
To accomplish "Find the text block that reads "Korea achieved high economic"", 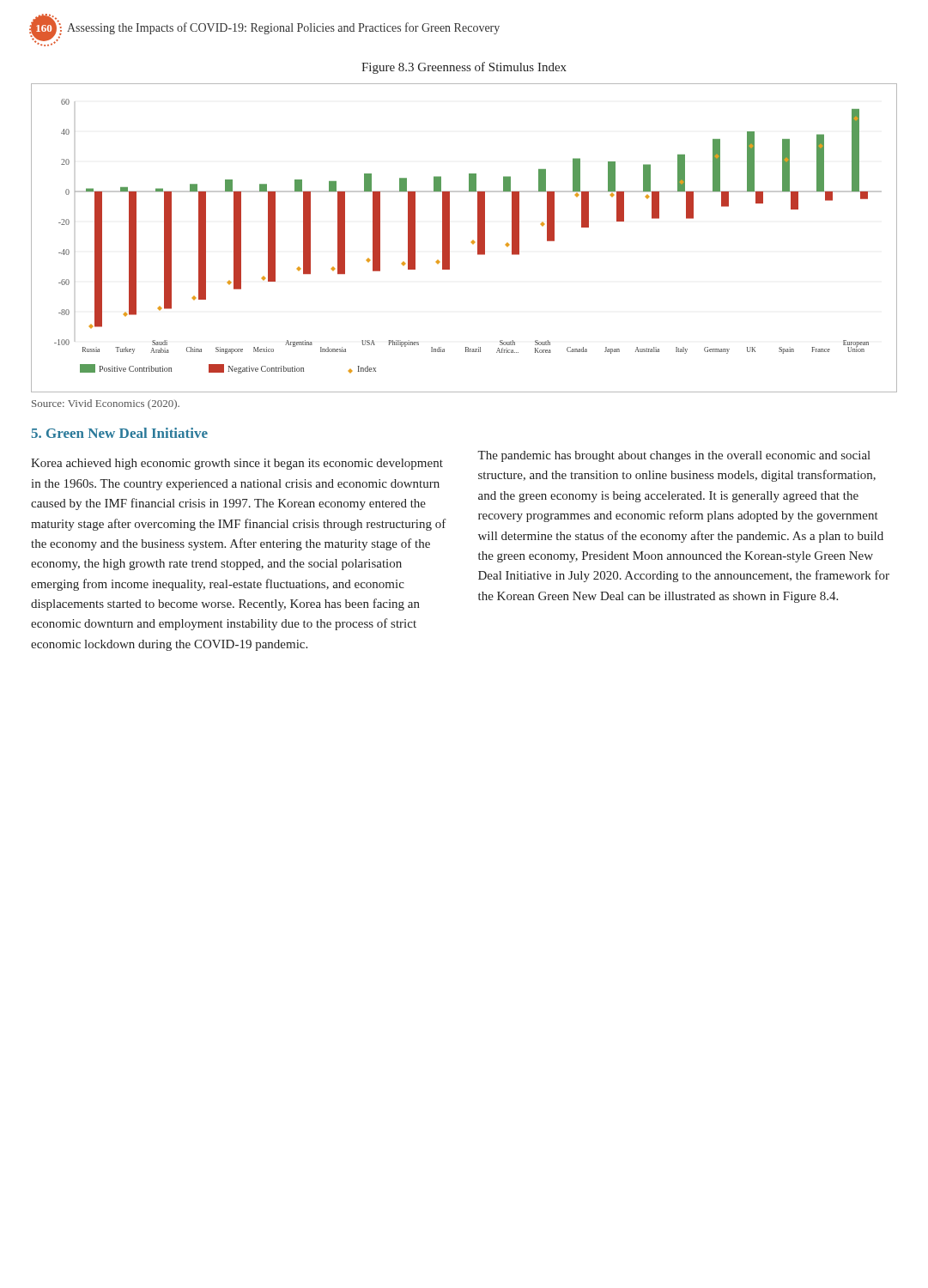I will point(238,553).
